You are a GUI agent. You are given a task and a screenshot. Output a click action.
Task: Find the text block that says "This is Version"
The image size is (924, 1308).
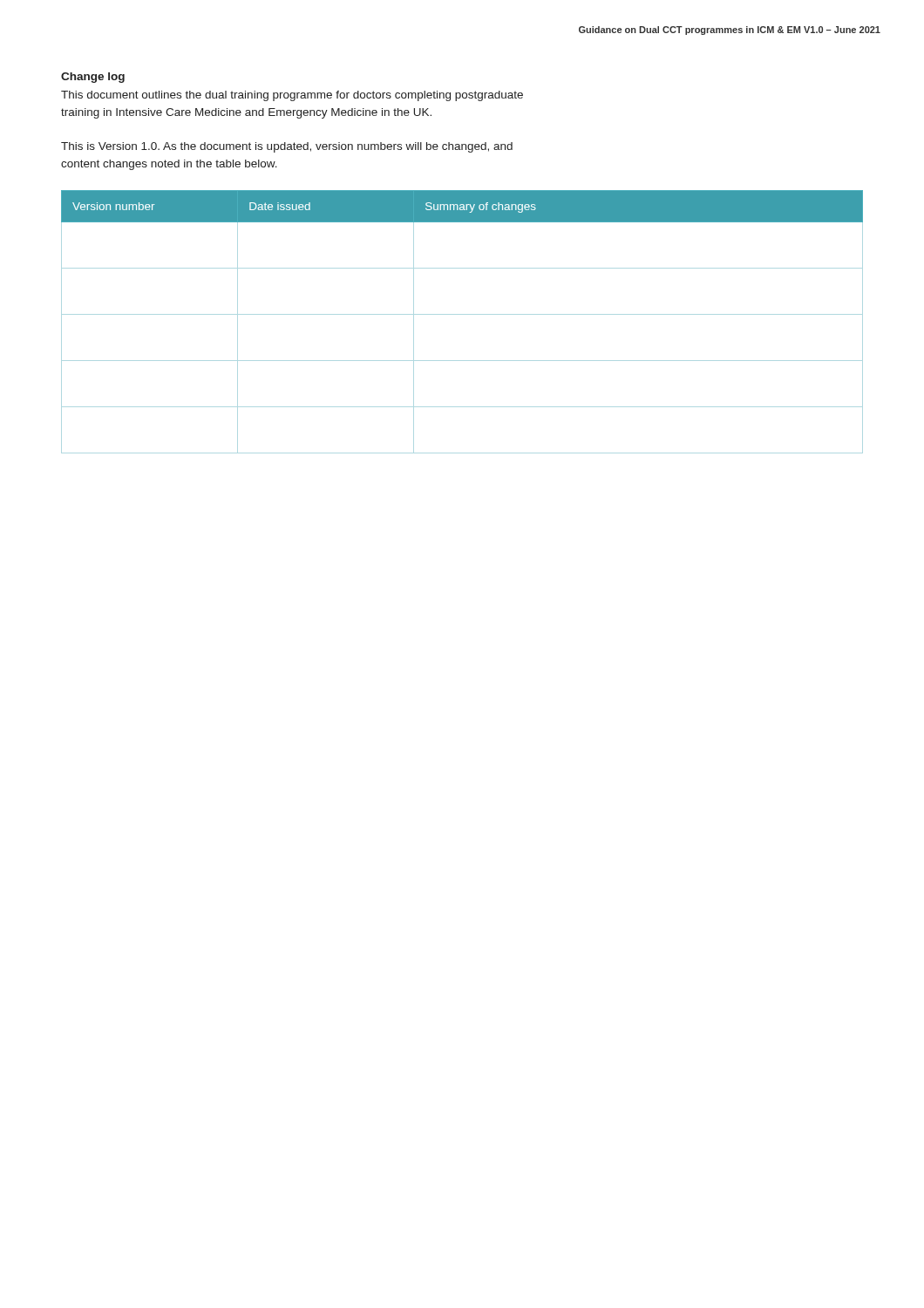287,154
